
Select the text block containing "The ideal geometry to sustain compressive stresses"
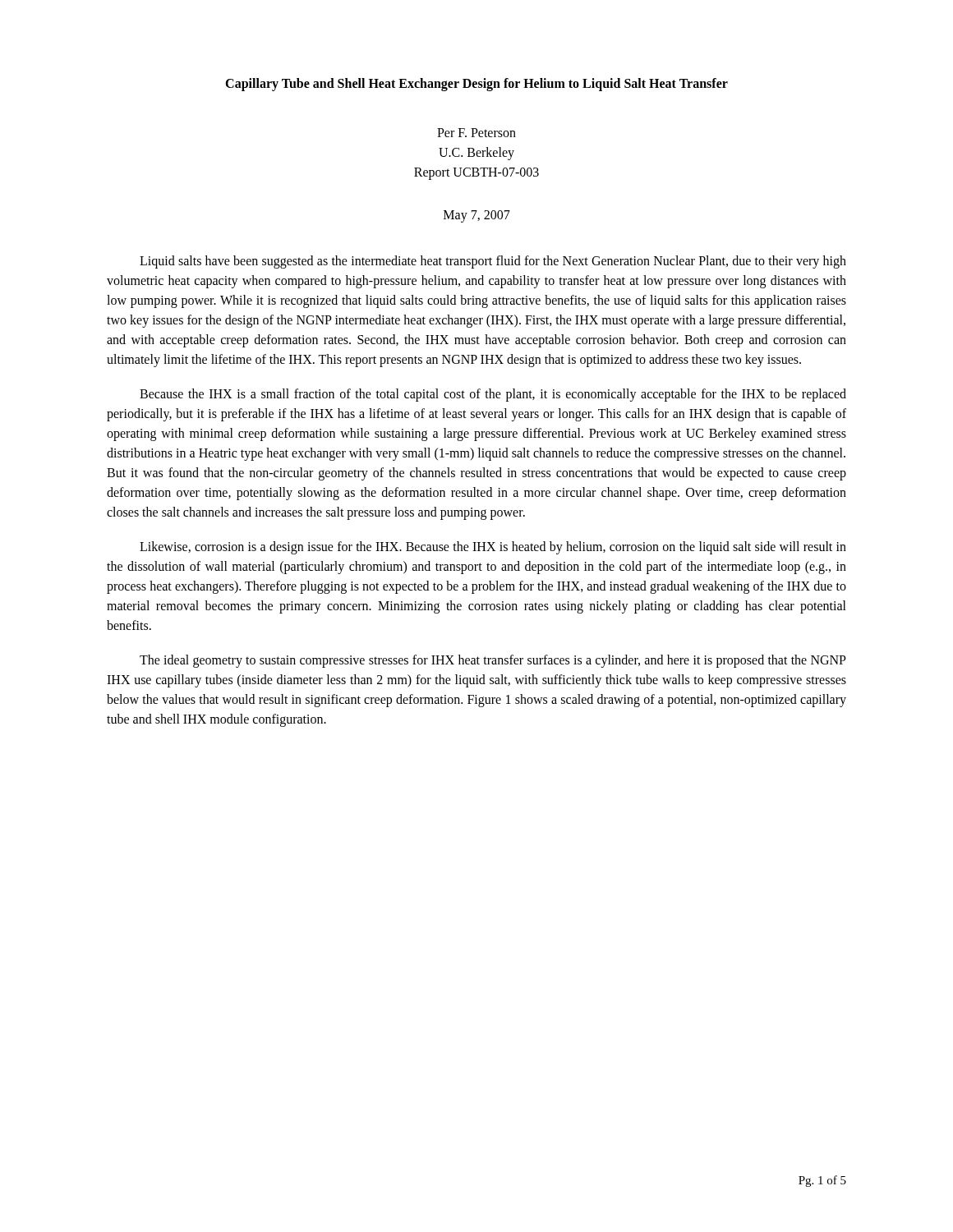[476, 690]
